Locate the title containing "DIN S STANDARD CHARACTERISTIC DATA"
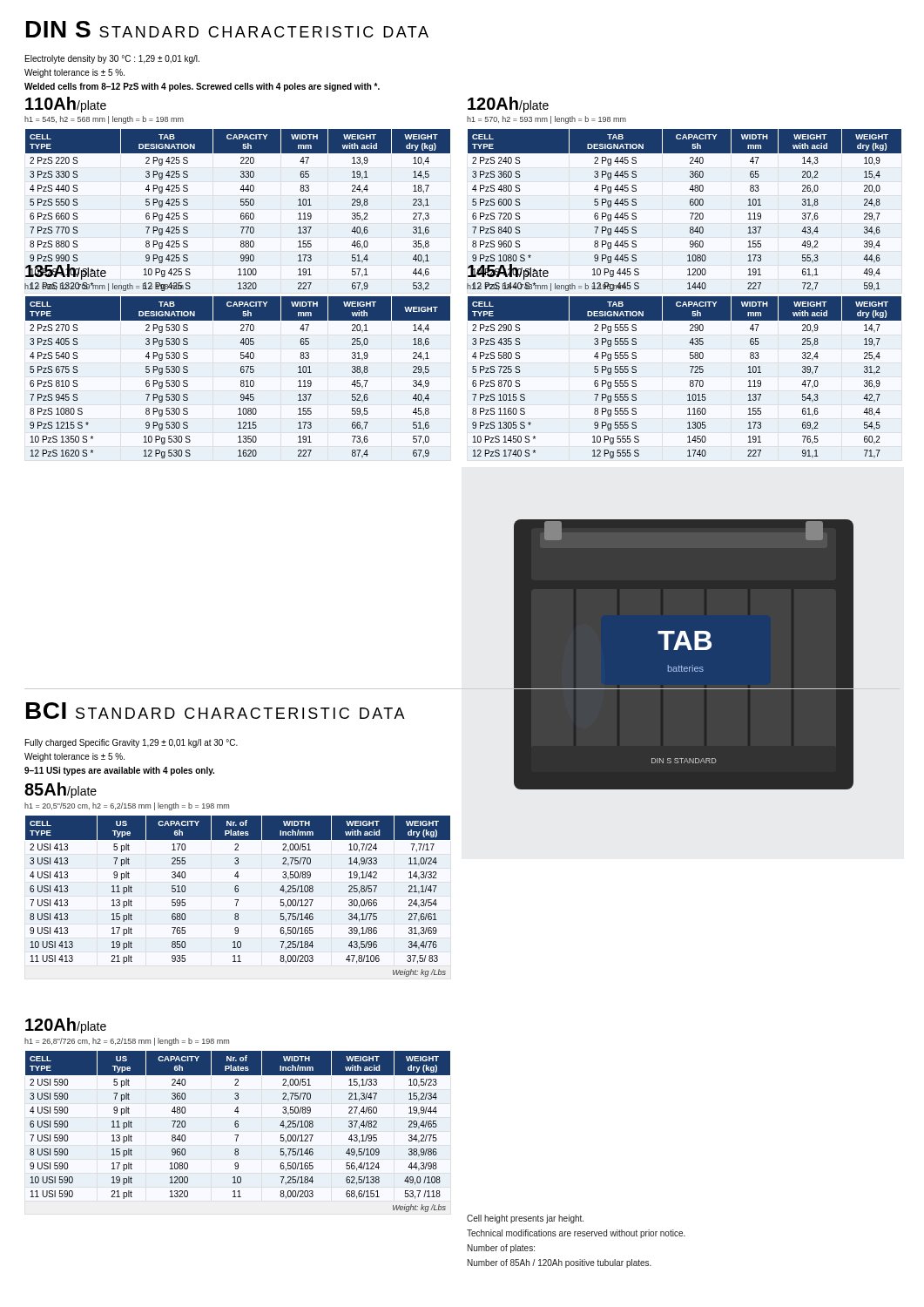 click(x=228, y=29)
